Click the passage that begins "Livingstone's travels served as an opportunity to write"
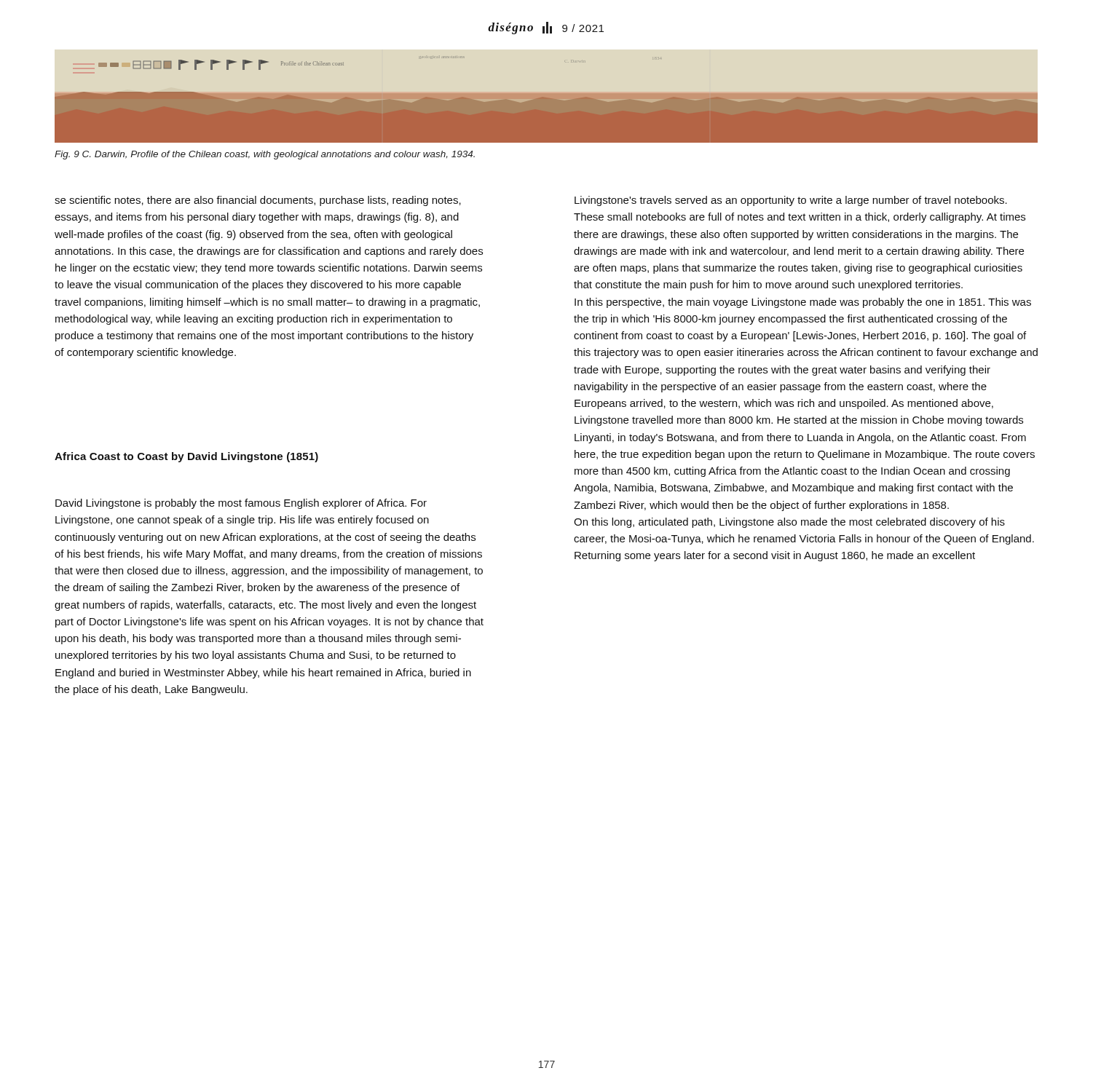The image size is (1093, 1092). coord(806,378)
